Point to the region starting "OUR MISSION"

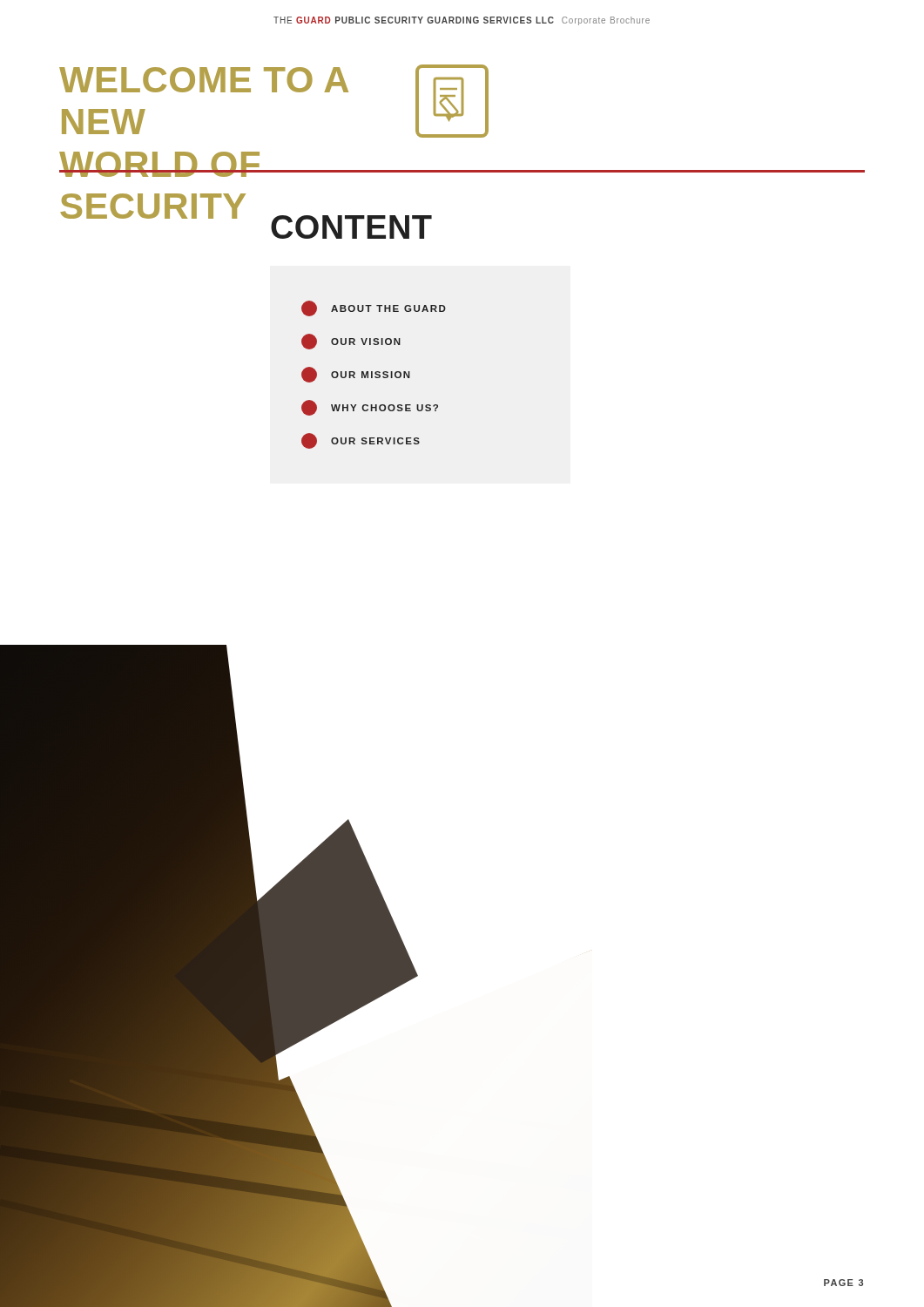pyautogui.click(x=356, y=375)
